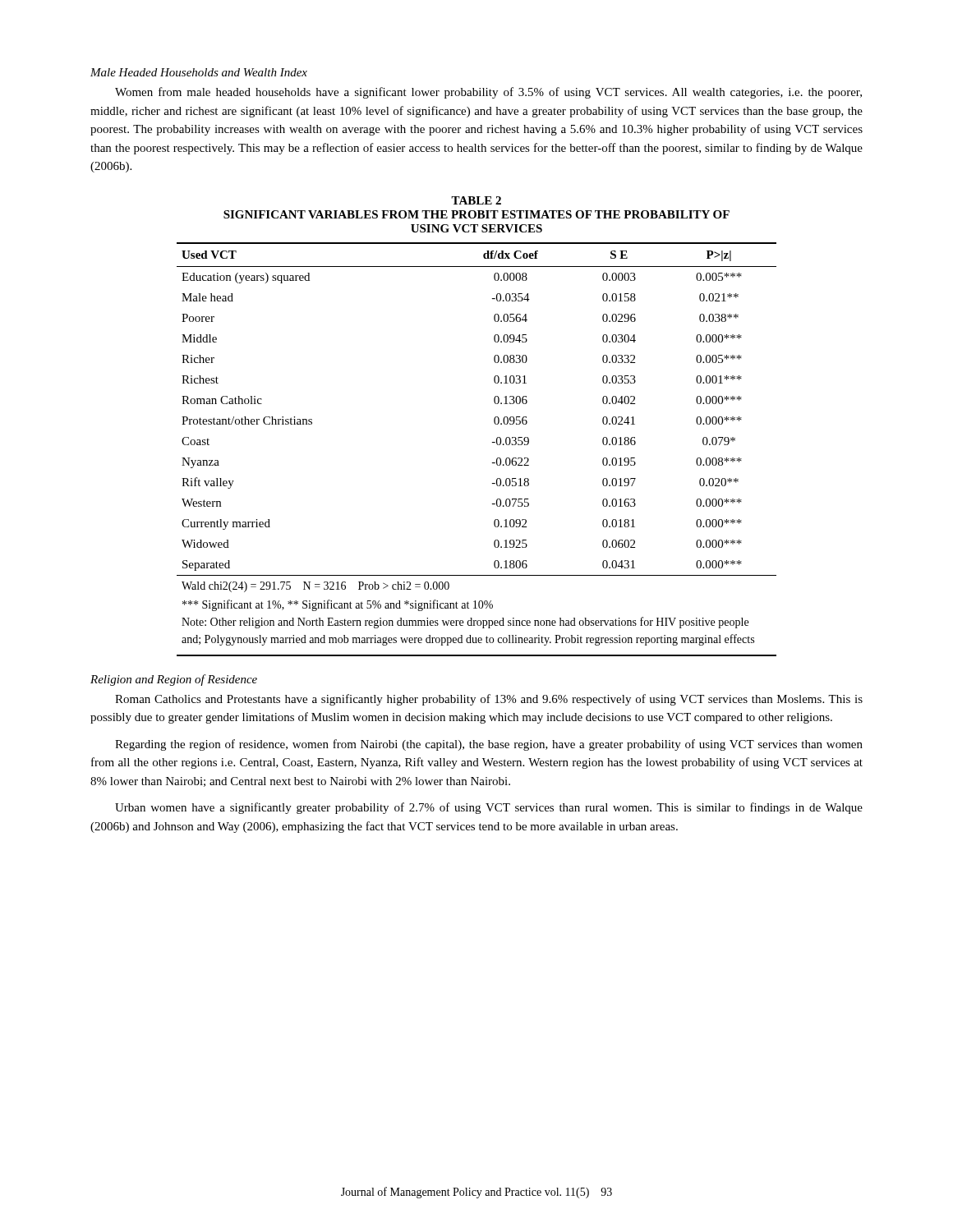Find the text starting "Regarding the region of residence, women"

pyautogui.click(x=476, y=762)
